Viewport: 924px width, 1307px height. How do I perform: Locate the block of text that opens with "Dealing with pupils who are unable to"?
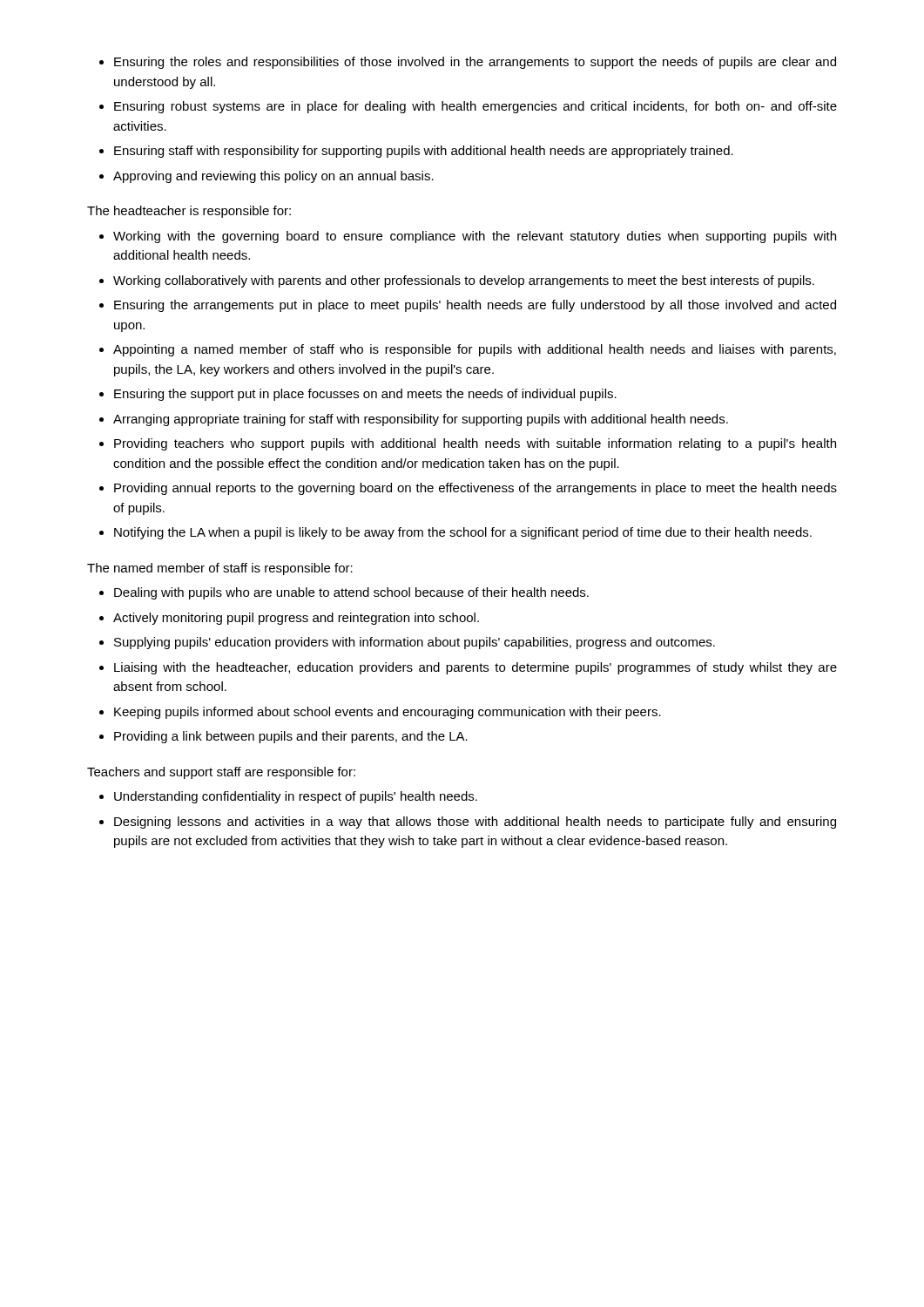pos(462,665)
